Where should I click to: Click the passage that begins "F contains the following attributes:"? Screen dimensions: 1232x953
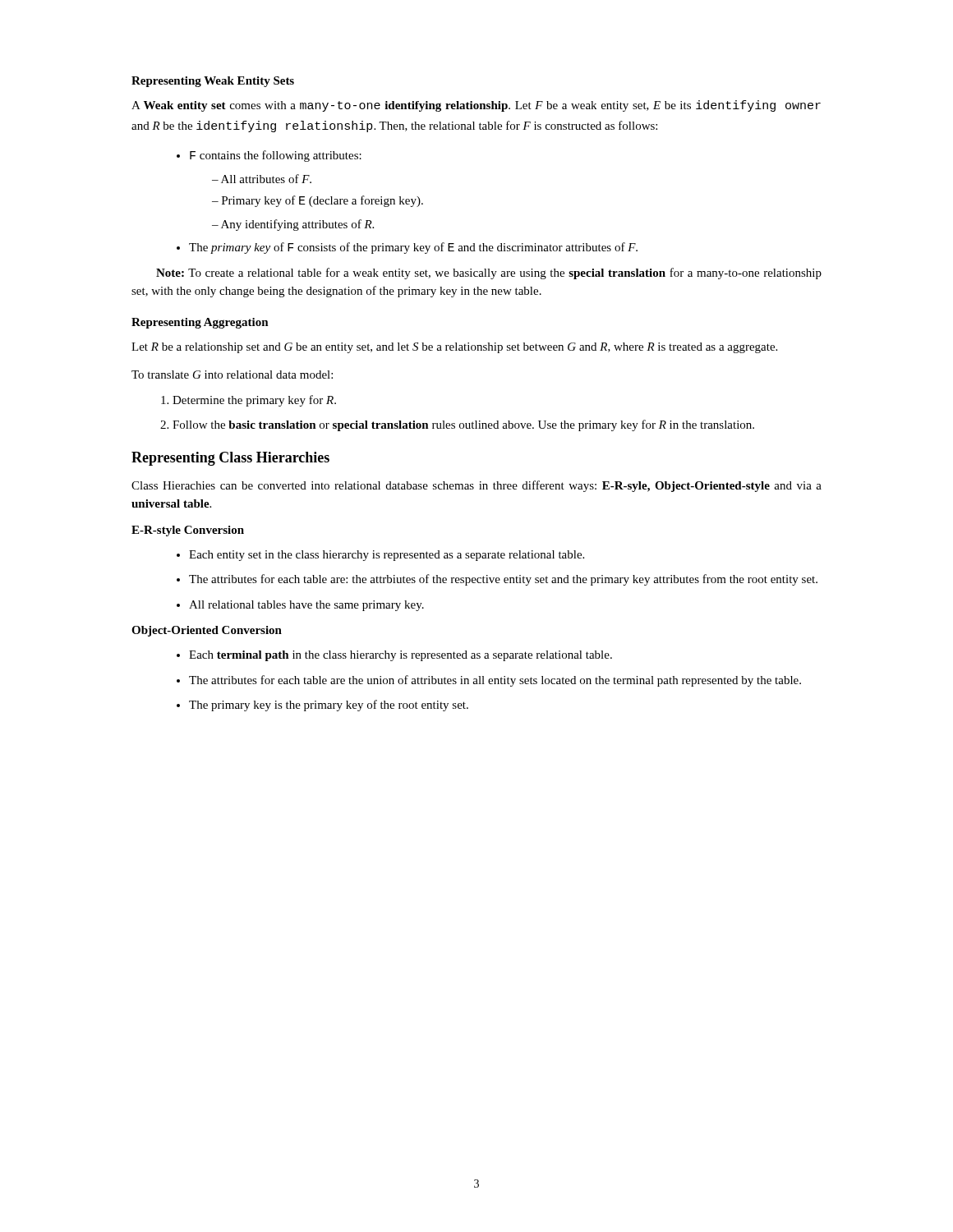276,156
